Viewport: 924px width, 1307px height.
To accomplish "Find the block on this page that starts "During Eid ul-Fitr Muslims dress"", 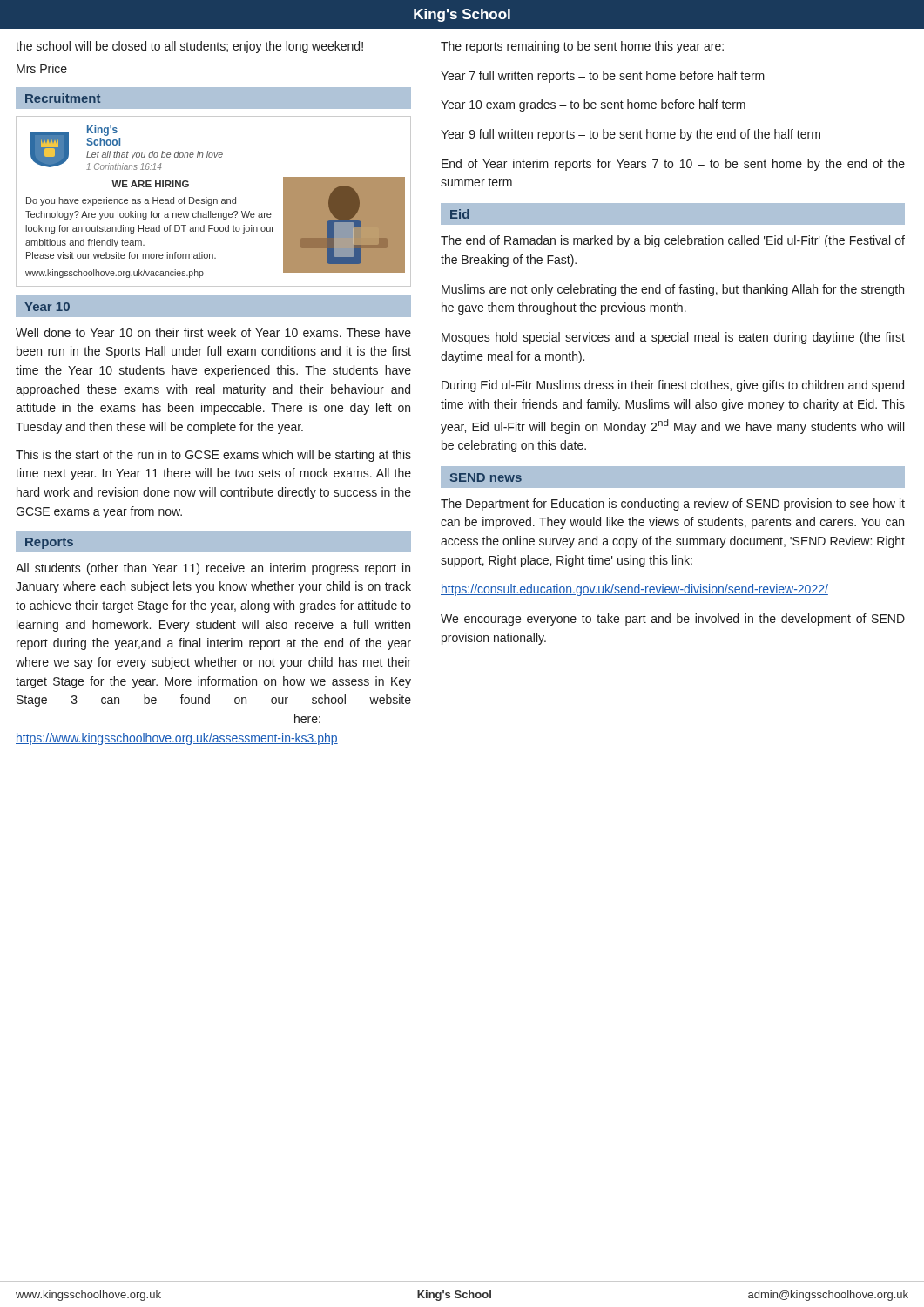I will (x=673, y=415).
